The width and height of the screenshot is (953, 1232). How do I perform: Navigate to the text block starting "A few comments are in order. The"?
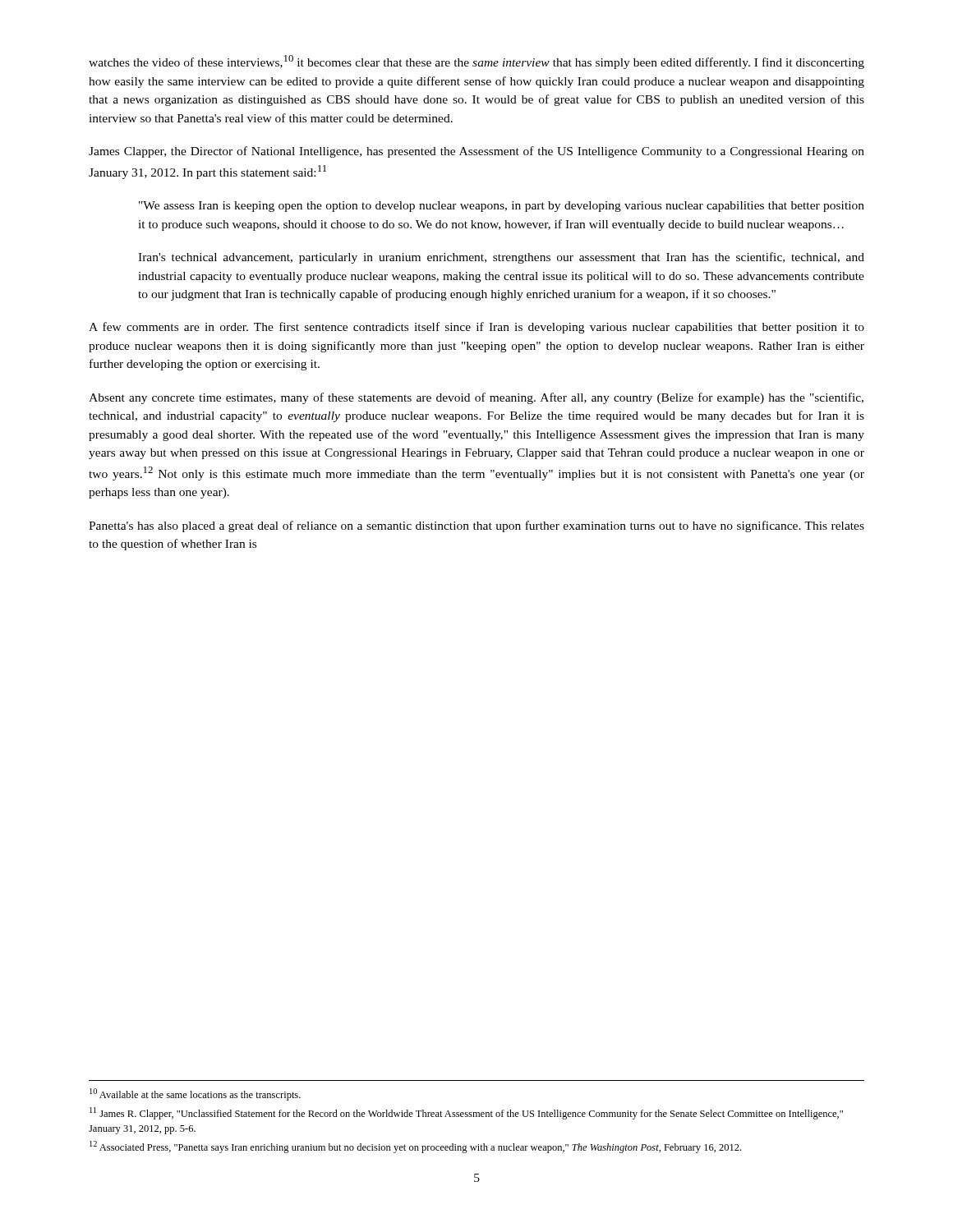pyautogui.click(x=476, y=345)
